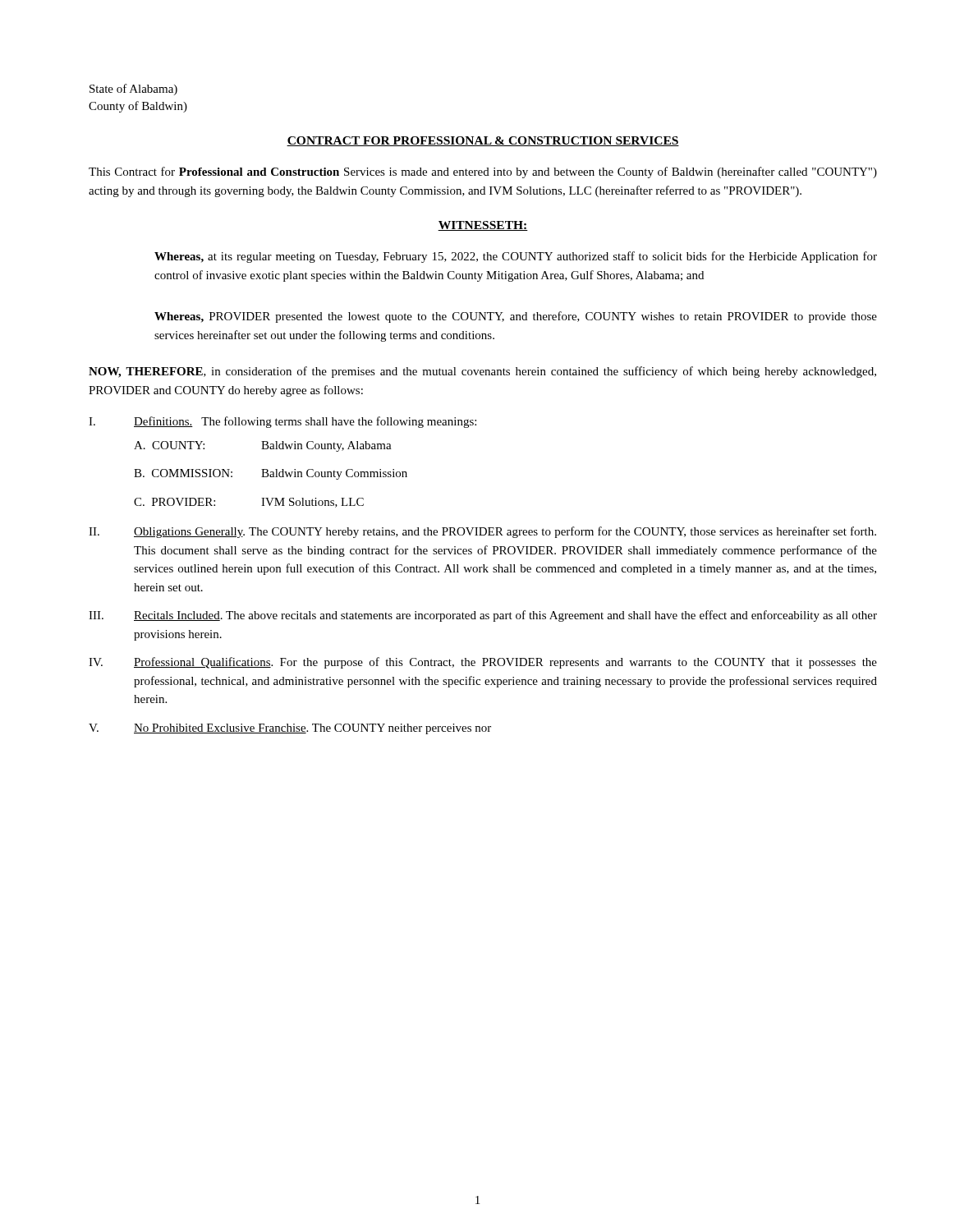
Task: Find the passage starting "NOW, THEREFORE, in consideration of"
Action: coord(483,381)
